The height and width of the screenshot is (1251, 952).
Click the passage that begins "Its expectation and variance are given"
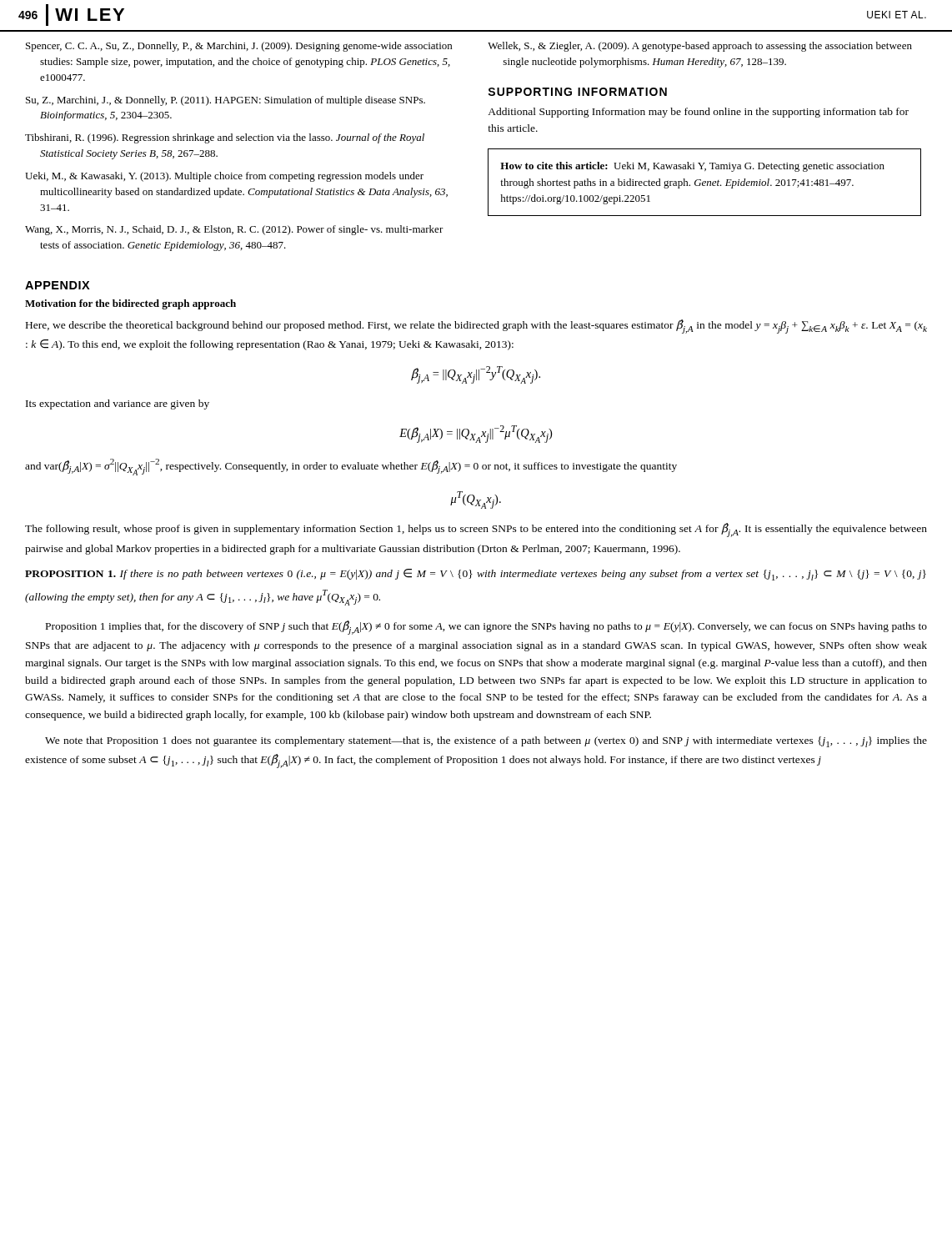(117, 403)
